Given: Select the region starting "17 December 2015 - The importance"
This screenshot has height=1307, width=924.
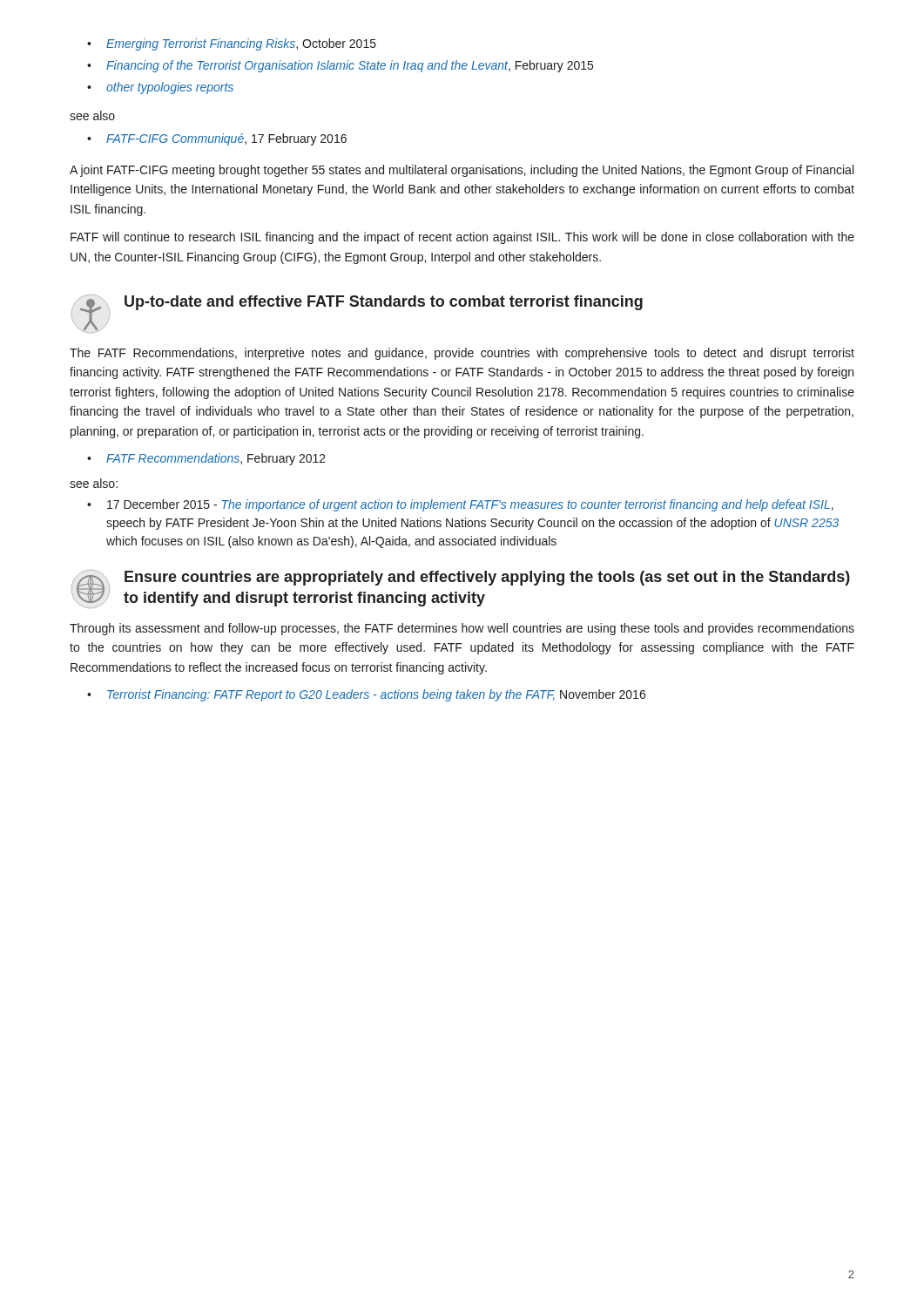Looking at the screenshot, I should 471,523.
